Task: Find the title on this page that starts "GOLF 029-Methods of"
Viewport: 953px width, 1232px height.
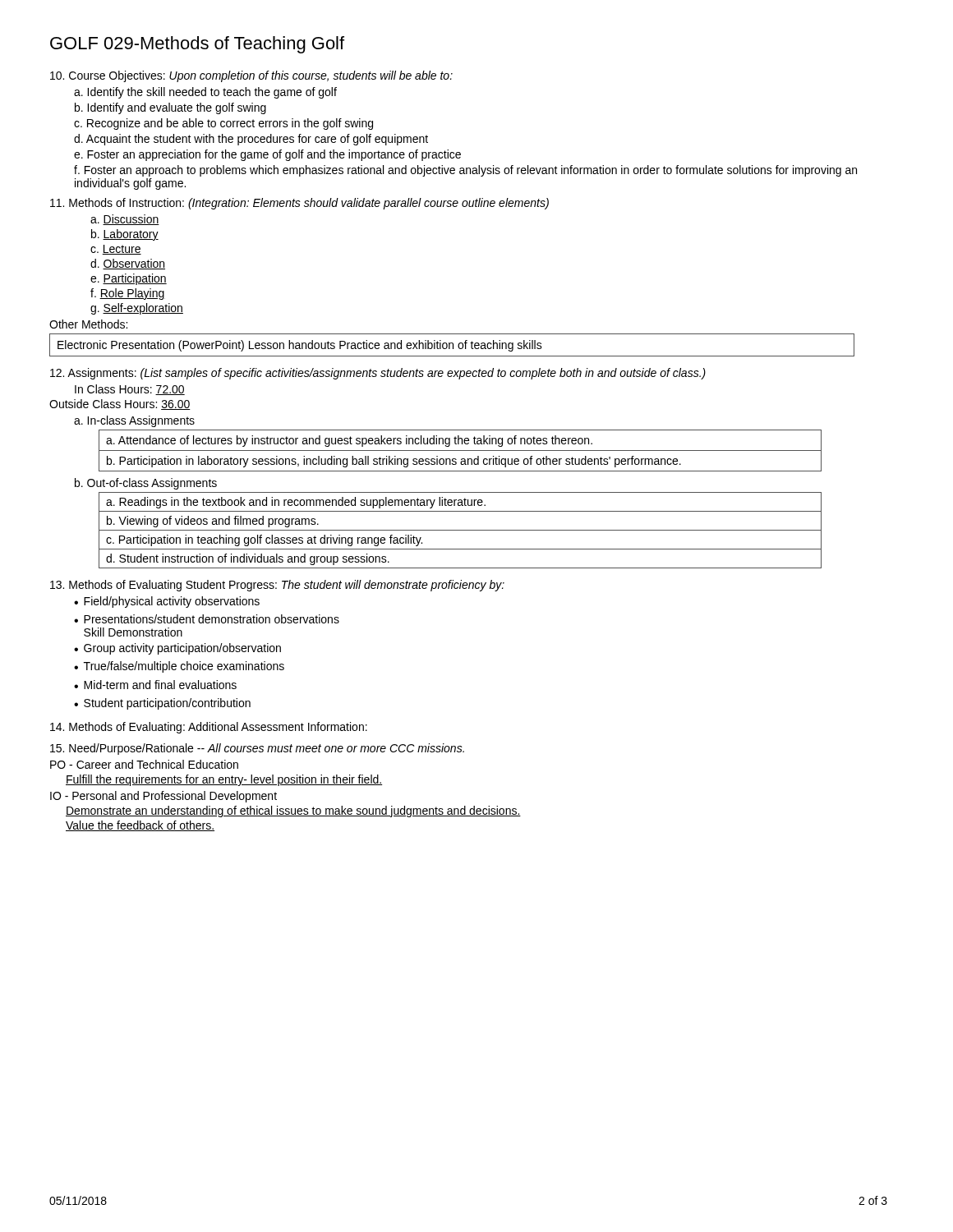Action: (x=197, y=43)
